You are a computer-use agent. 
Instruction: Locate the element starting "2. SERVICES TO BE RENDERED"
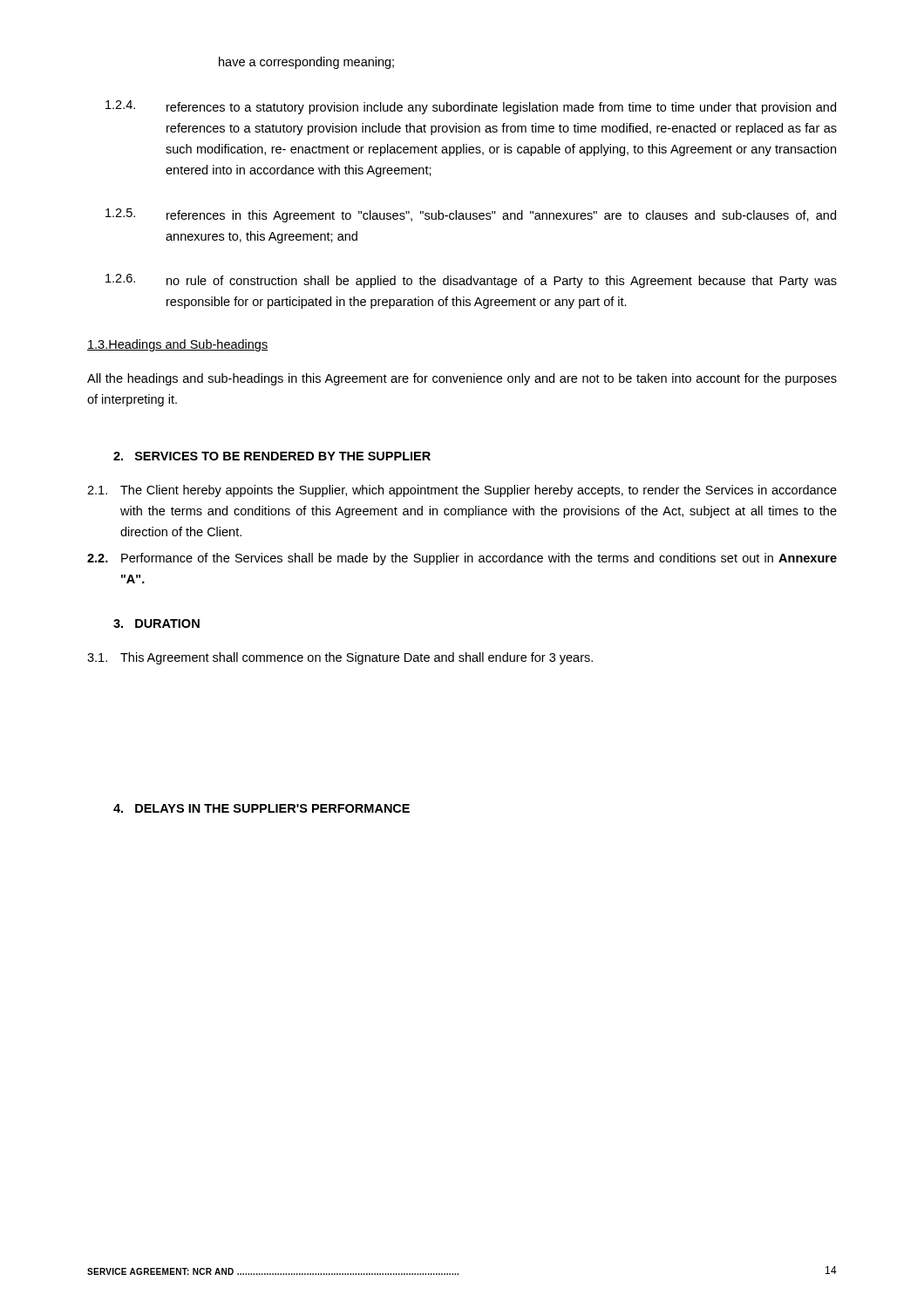(x=272, y=456)
